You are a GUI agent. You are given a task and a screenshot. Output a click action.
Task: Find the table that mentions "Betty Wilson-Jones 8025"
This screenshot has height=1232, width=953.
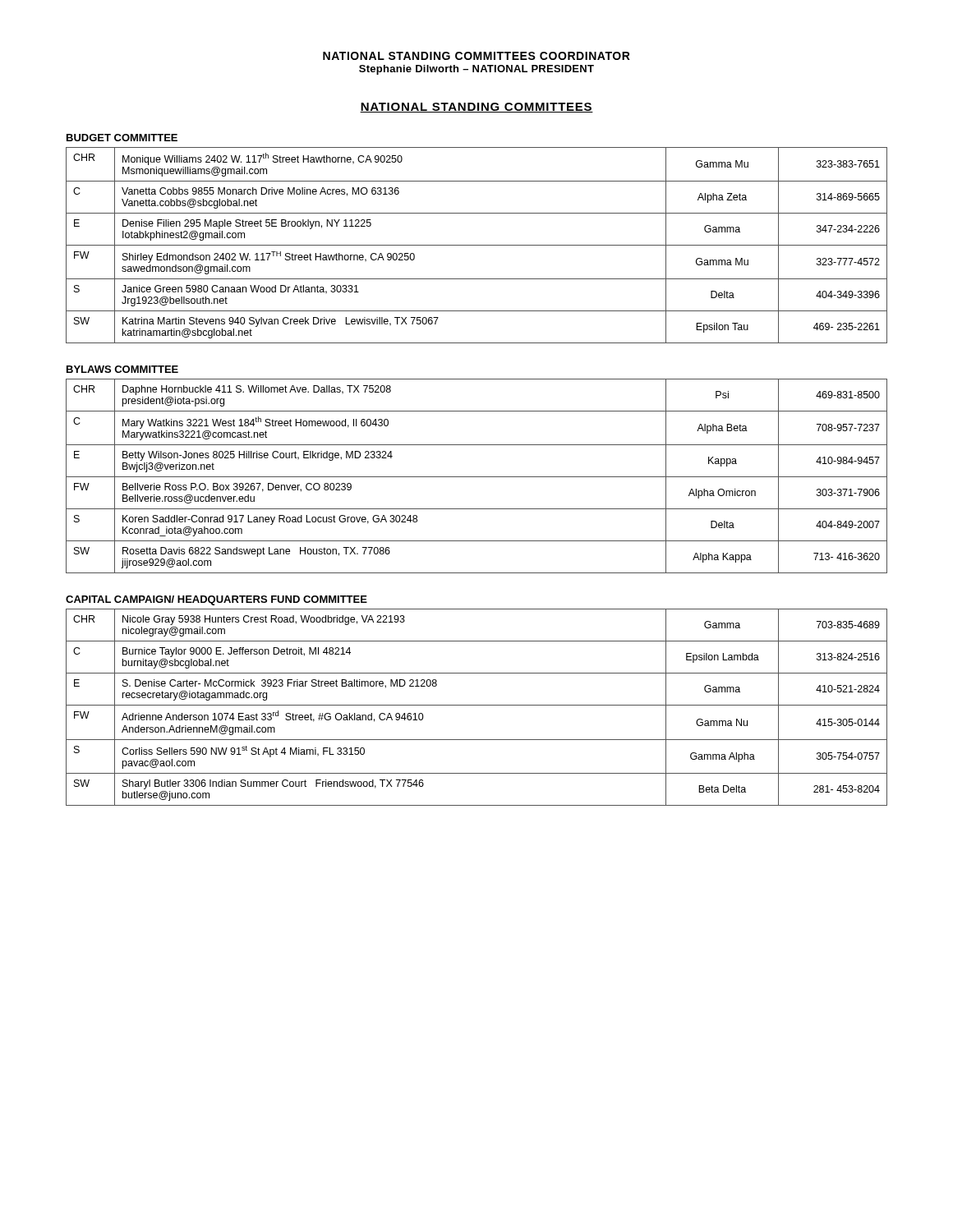(476, 476)
